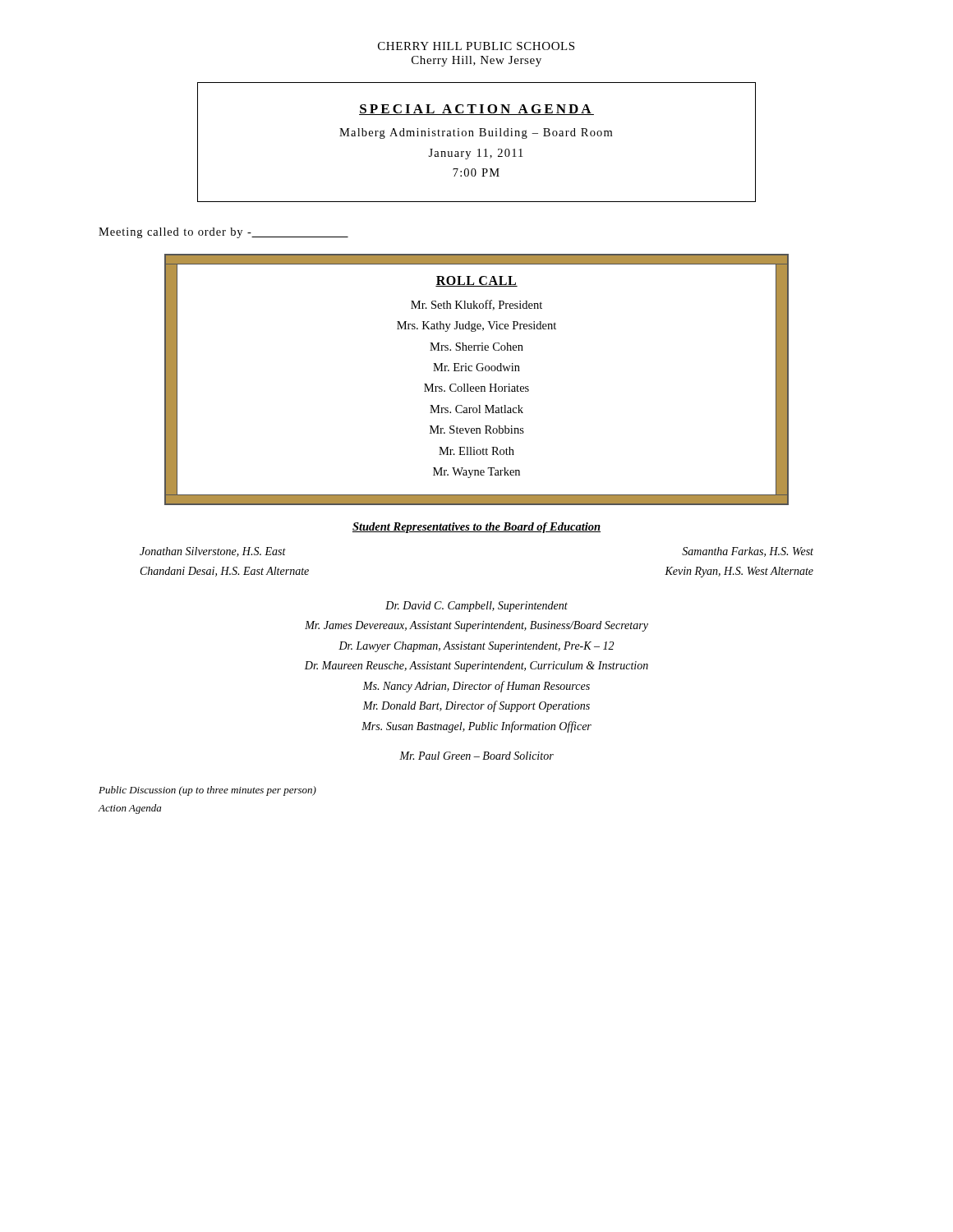Select the text block that reads "Jonathan Silverstone, H.S. East Chandani Desai,"
953x1232 pixels.
224,562
